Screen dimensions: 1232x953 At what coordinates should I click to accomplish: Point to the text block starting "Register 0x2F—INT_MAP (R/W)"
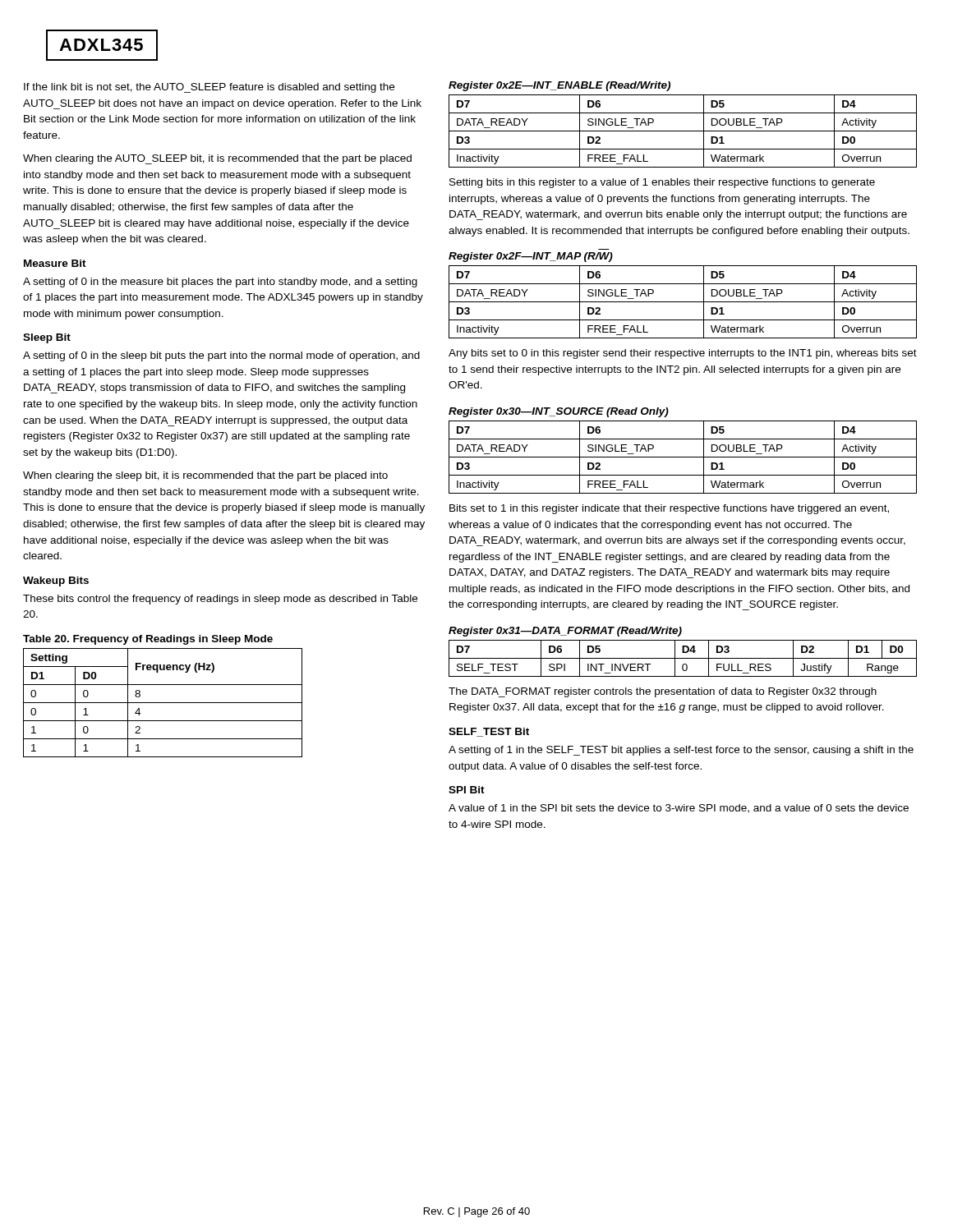click(531, 256)
